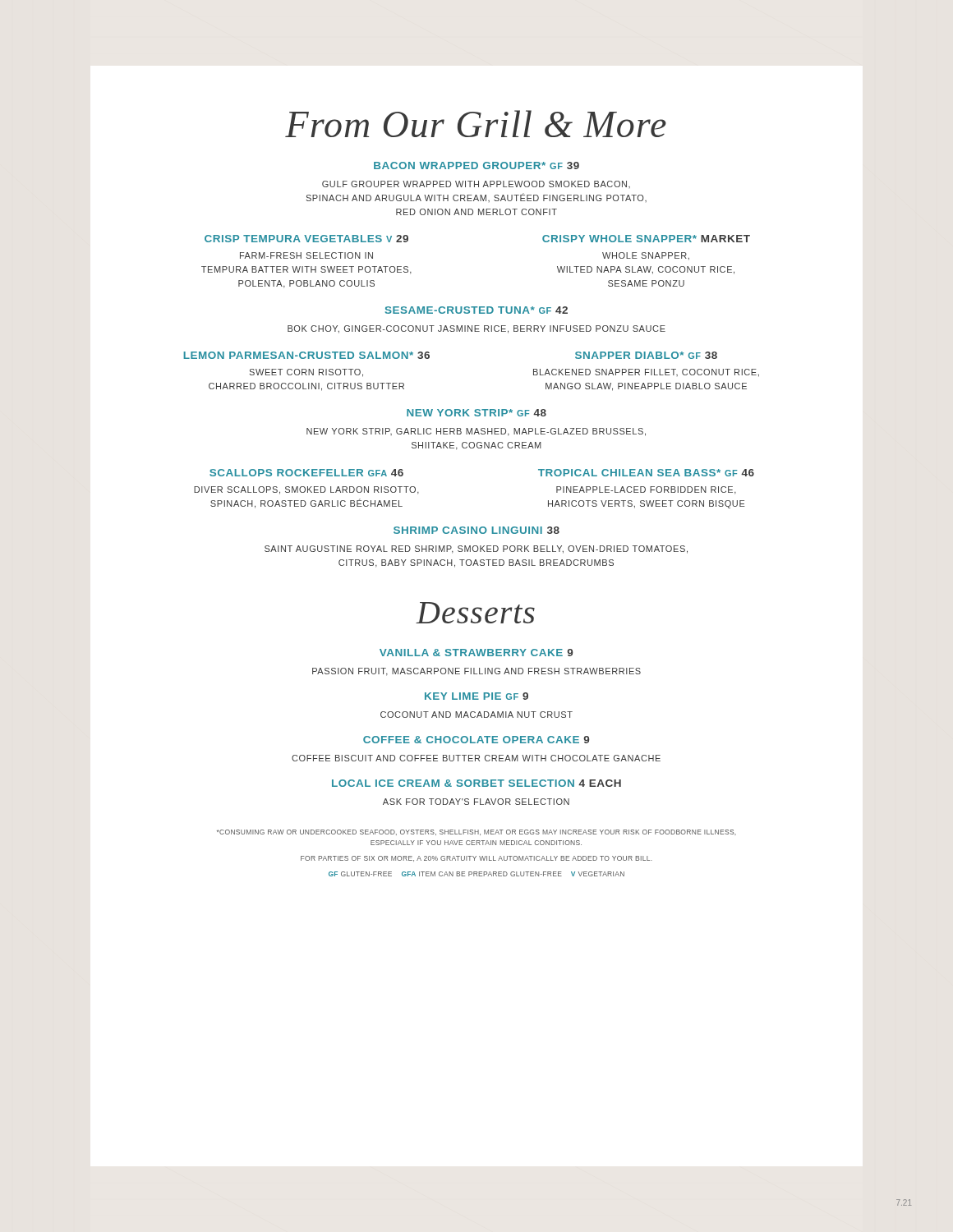Click on the text starting "Key Lime Pie GF 9"
This screenshot has width=953, height=1232.
click(476, 696)
